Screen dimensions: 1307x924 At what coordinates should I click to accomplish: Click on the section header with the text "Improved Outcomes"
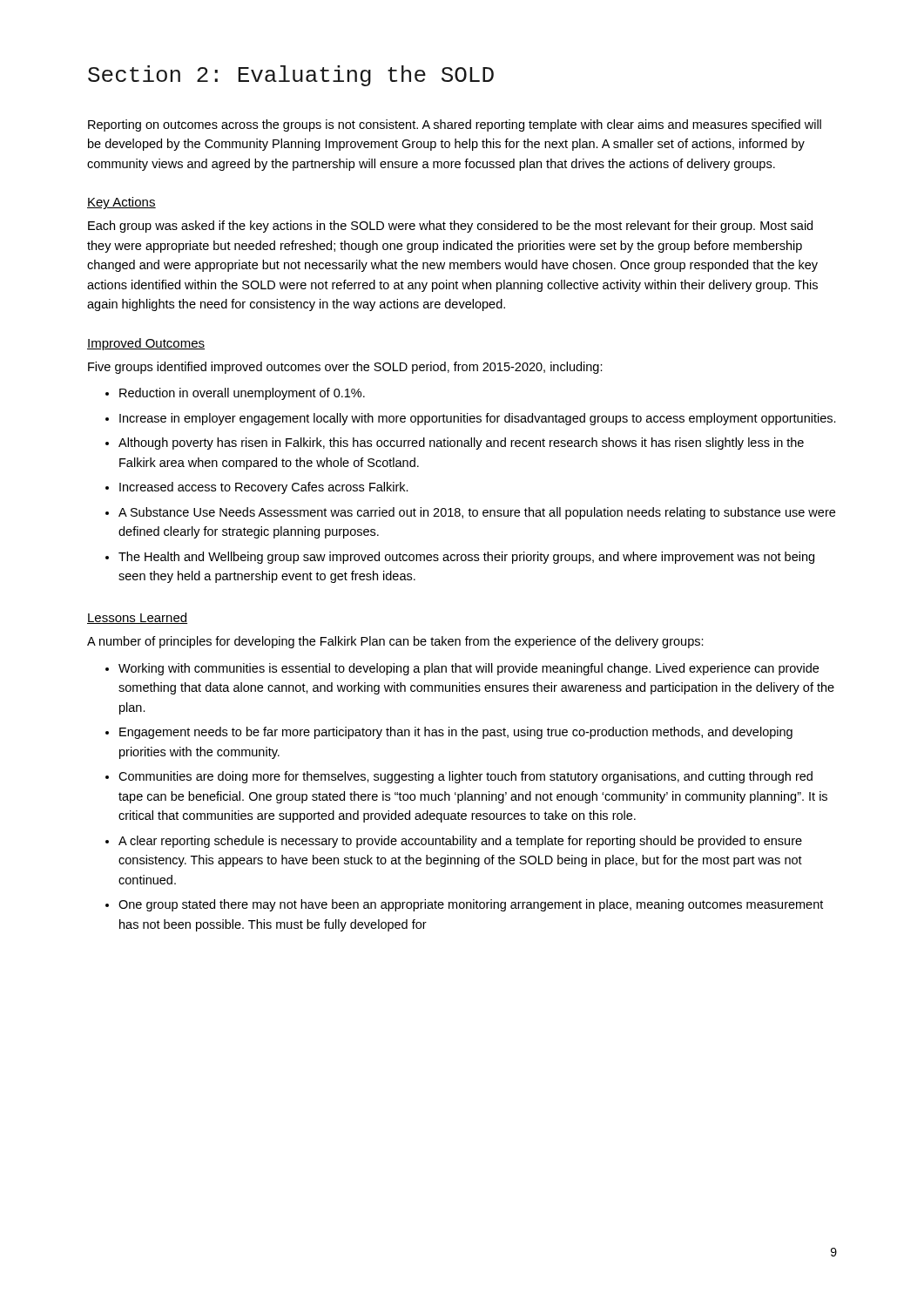tap(146, 343)
